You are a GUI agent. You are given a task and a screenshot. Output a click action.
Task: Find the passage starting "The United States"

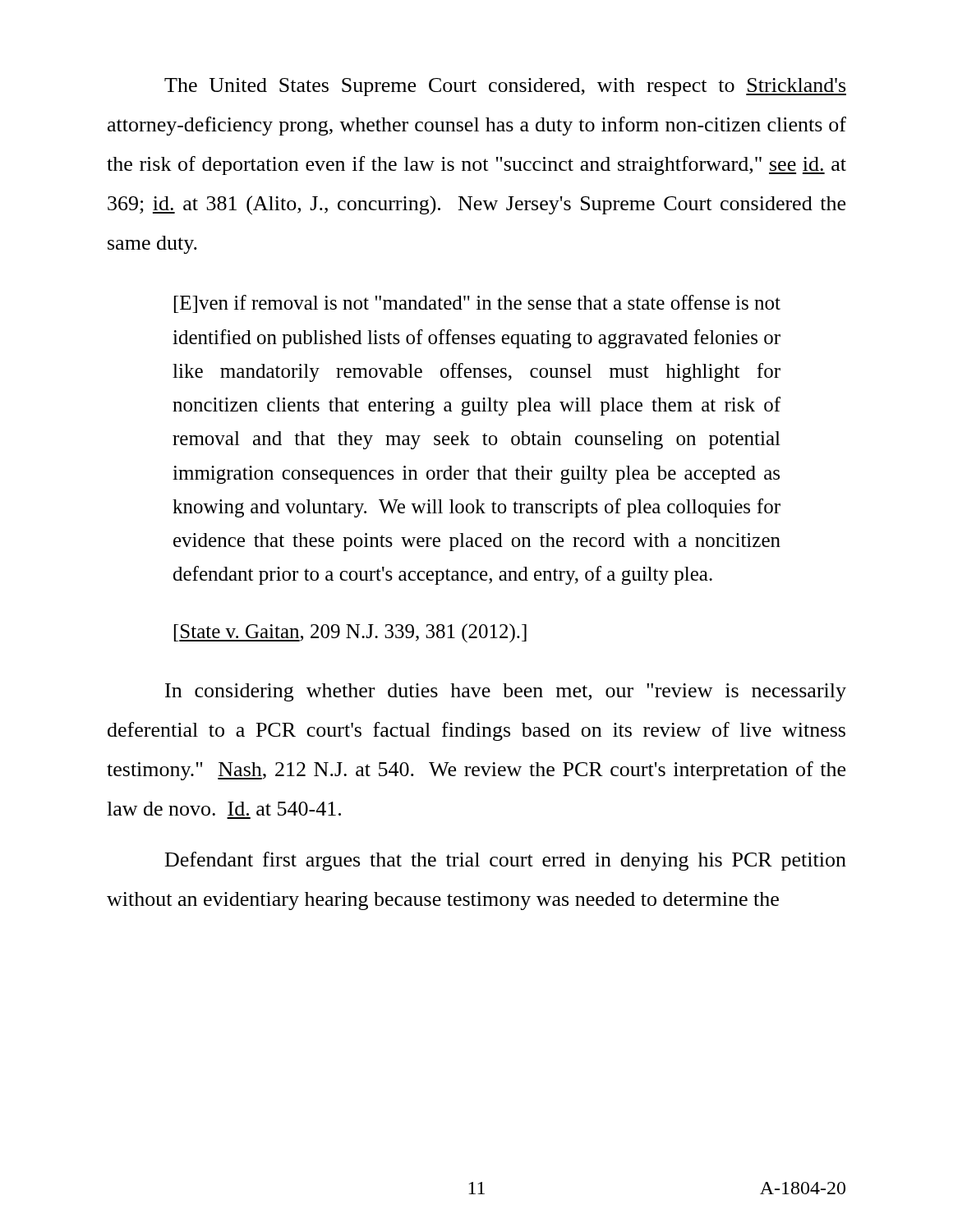click(x=476, y=164)
